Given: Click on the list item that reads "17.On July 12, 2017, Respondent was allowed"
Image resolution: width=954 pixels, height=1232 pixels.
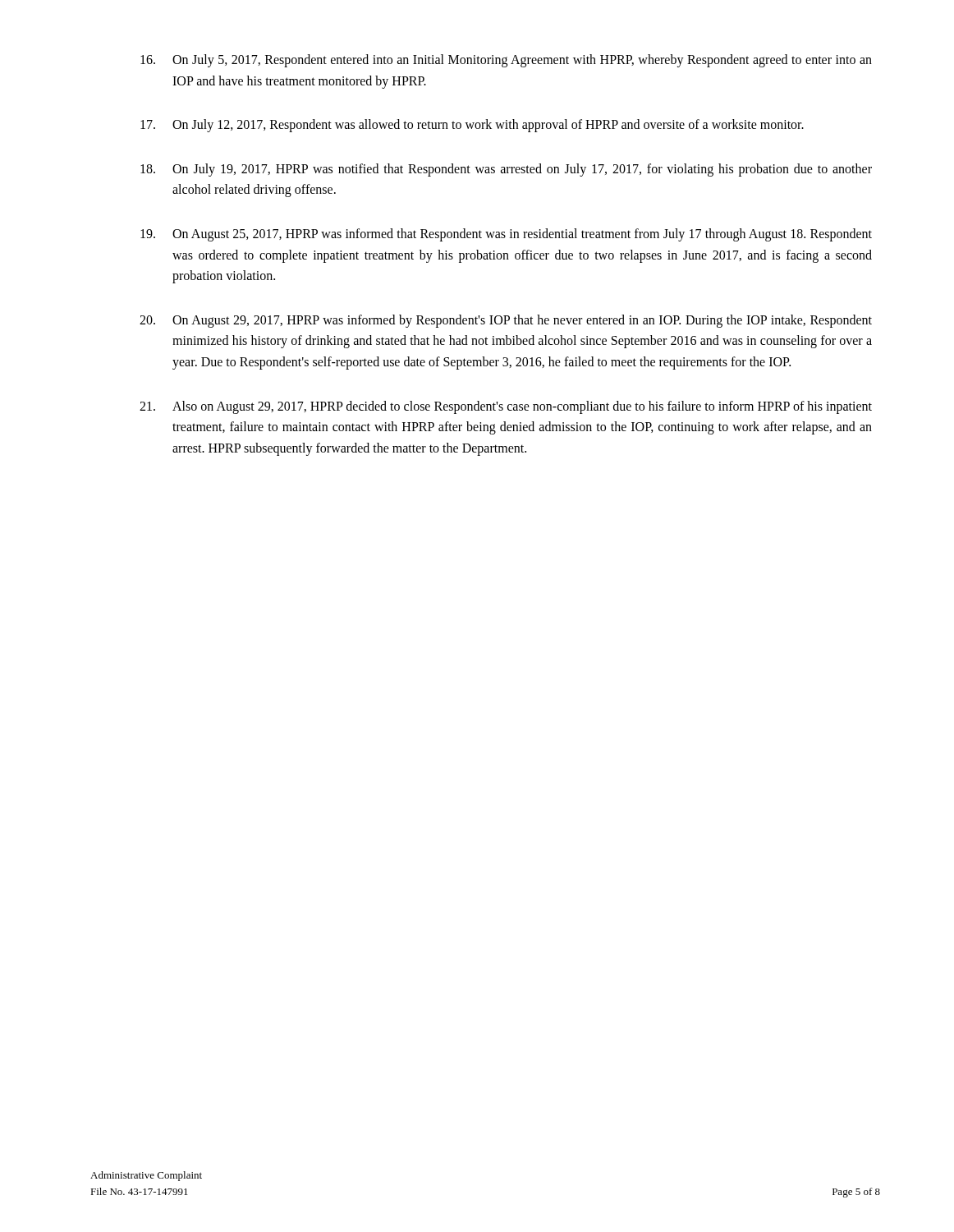Looking at the screenshot, I should (x=481, y=125).
